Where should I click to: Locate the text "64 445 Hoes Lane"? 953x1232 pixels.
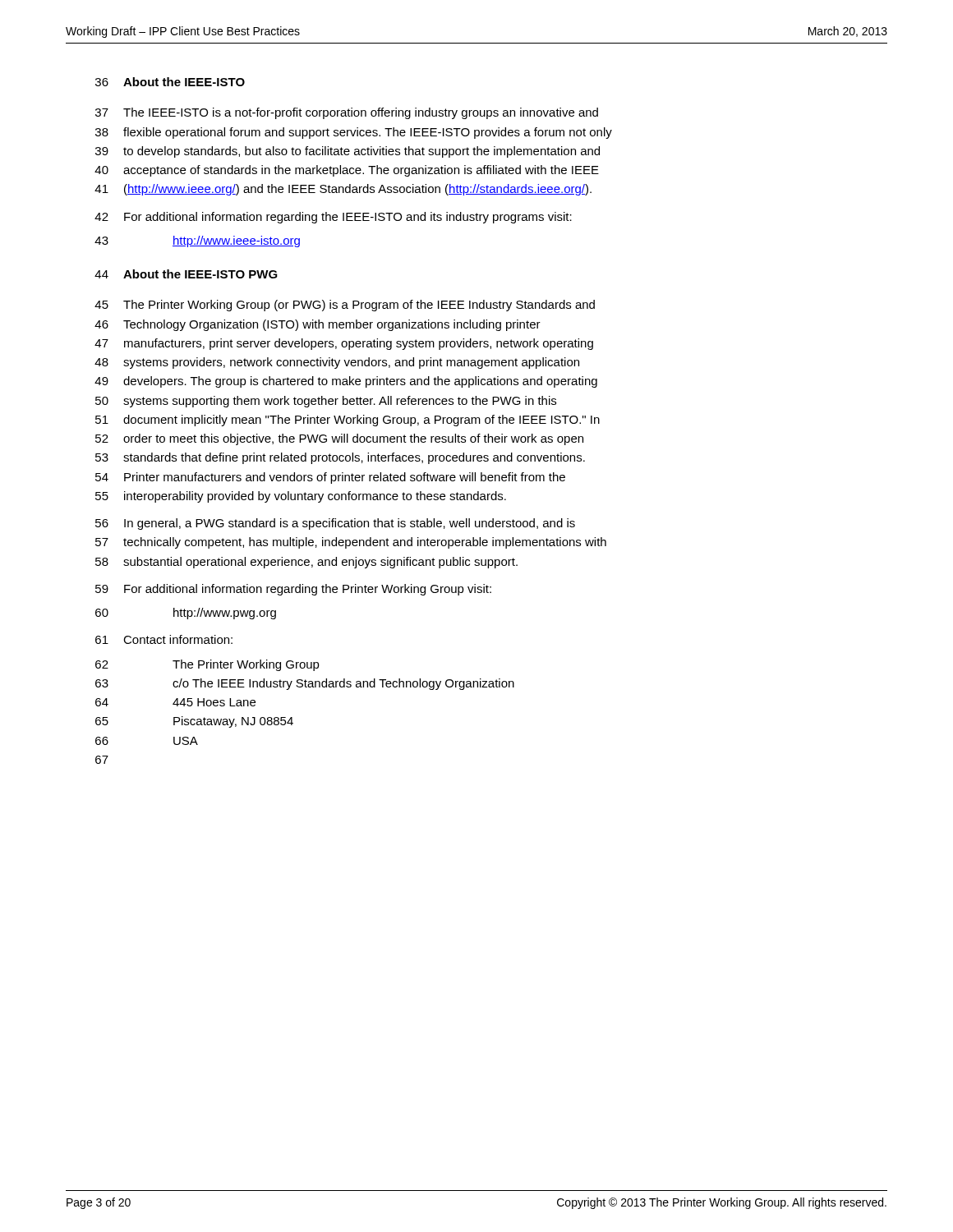coord(175,702)
